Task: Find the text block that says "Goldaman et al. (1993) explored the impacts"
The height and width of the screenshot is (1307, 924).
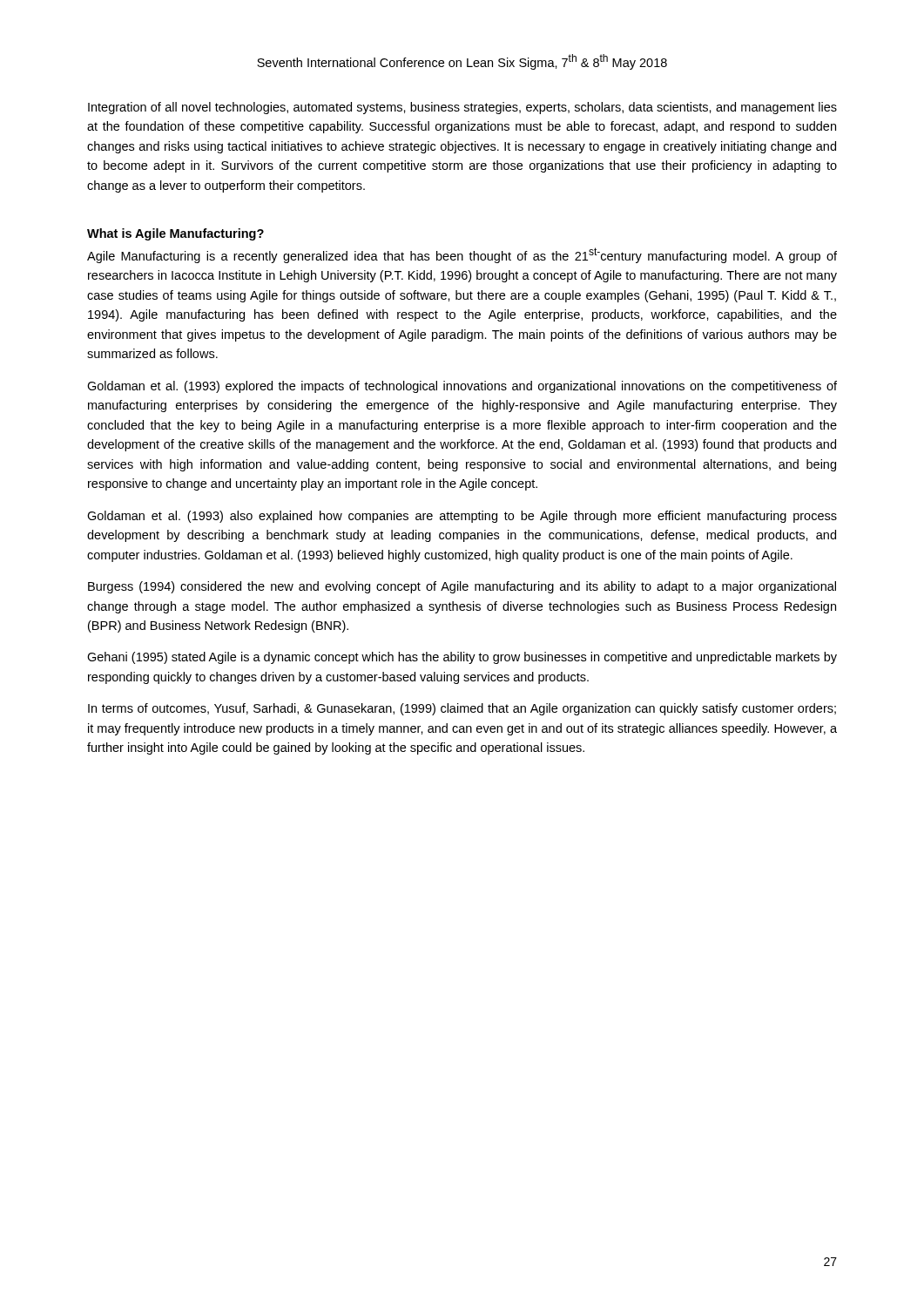Action: [462, 435]
